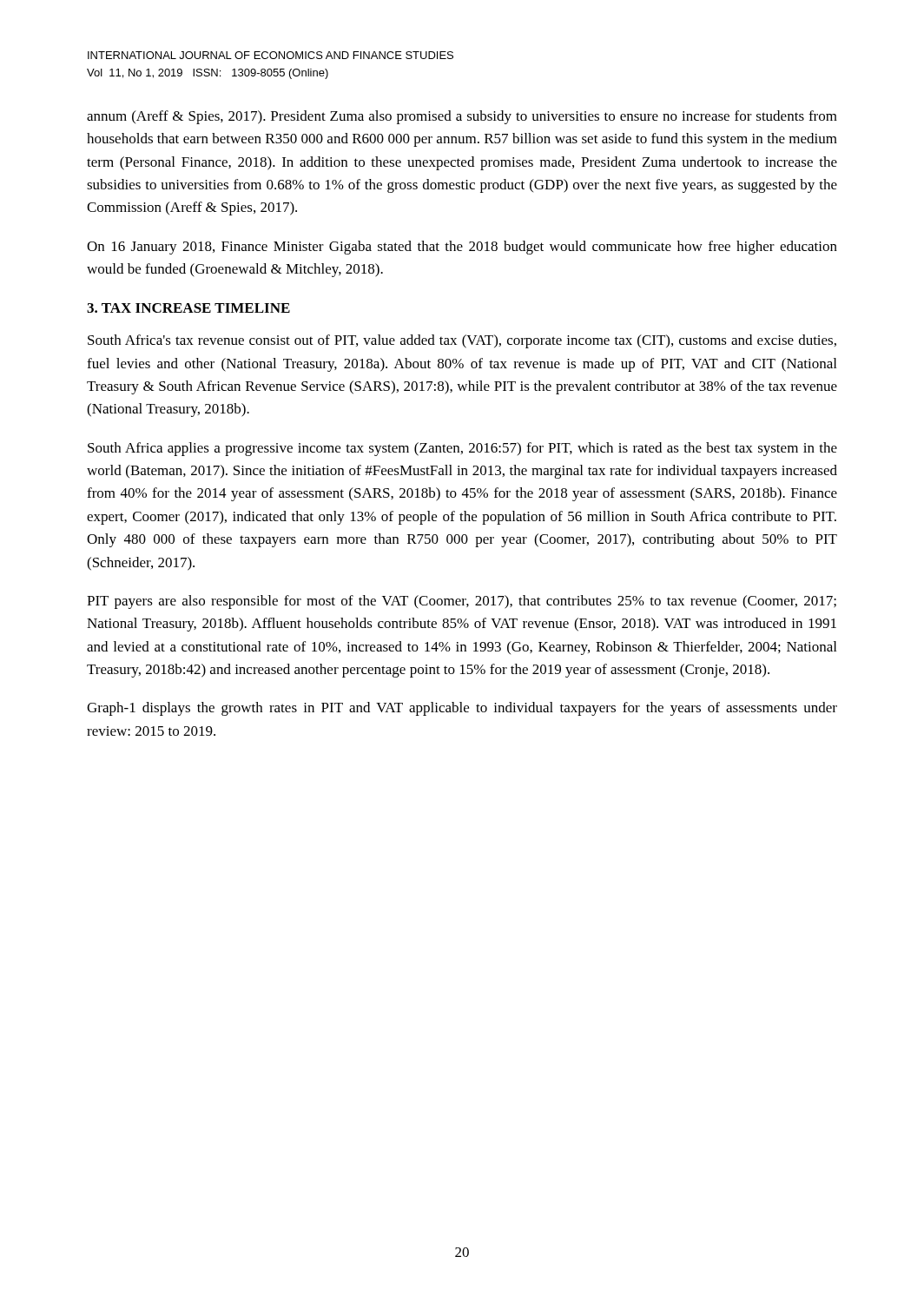This screenshot has height=1303, width=924.
Task: Select the region starting "annum (Areff & Spies,"
Action: [462, 162]
